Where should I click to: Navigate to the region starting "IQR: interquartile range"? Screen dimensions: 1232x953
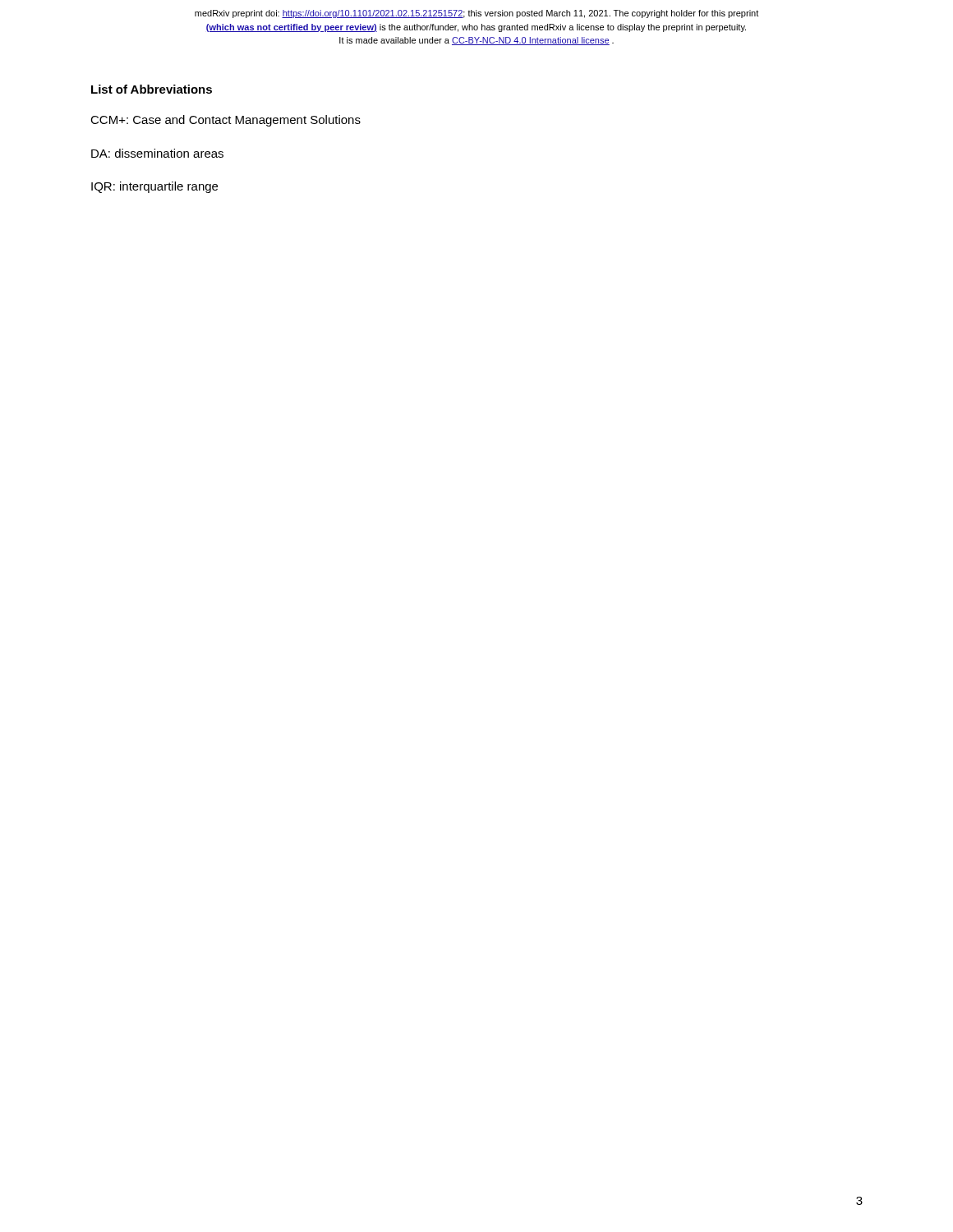pyautogui.click(x=154, y=186)
